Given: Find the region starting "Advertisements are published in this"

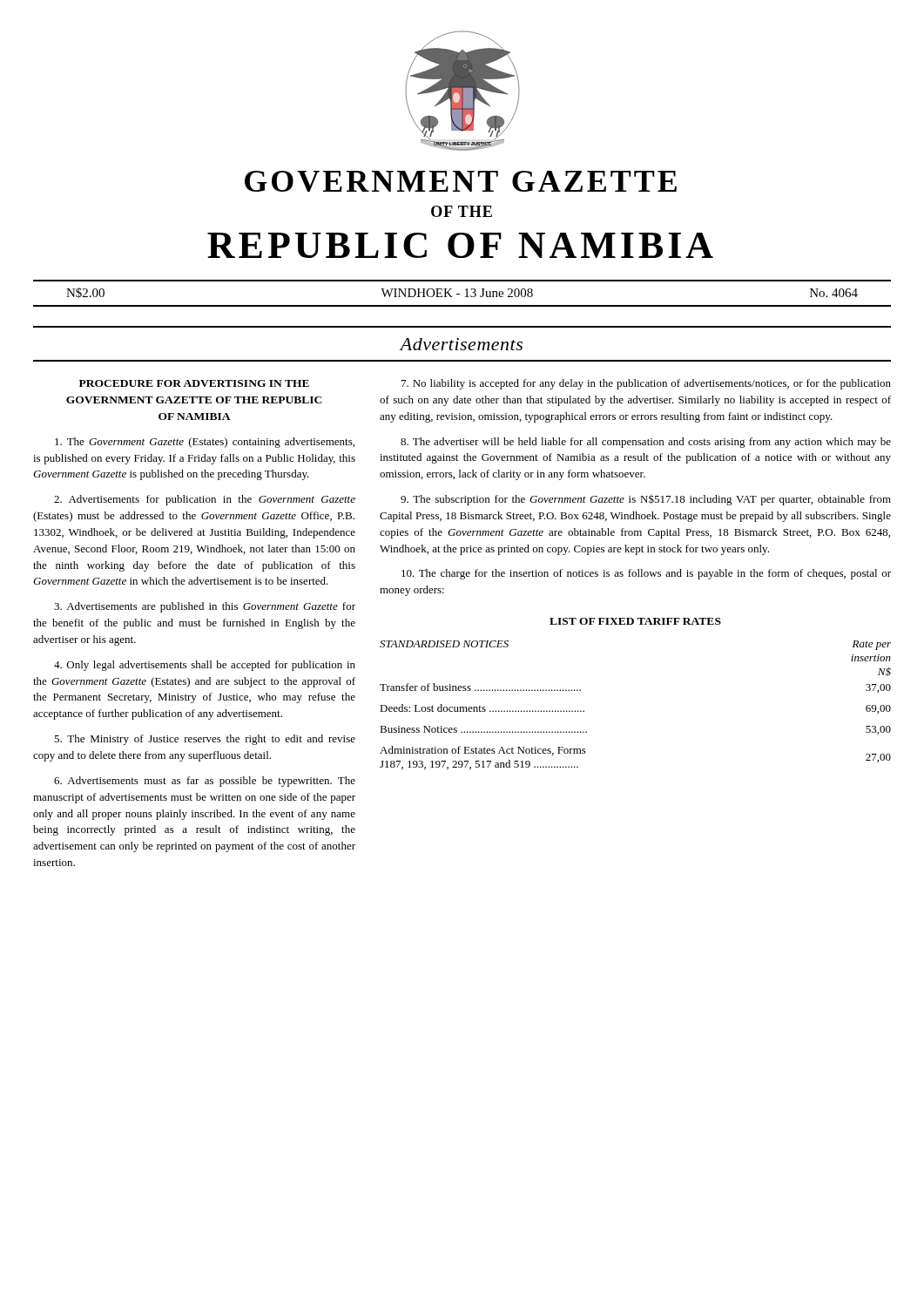Looking at the screenshot, I should pos(194,623).
